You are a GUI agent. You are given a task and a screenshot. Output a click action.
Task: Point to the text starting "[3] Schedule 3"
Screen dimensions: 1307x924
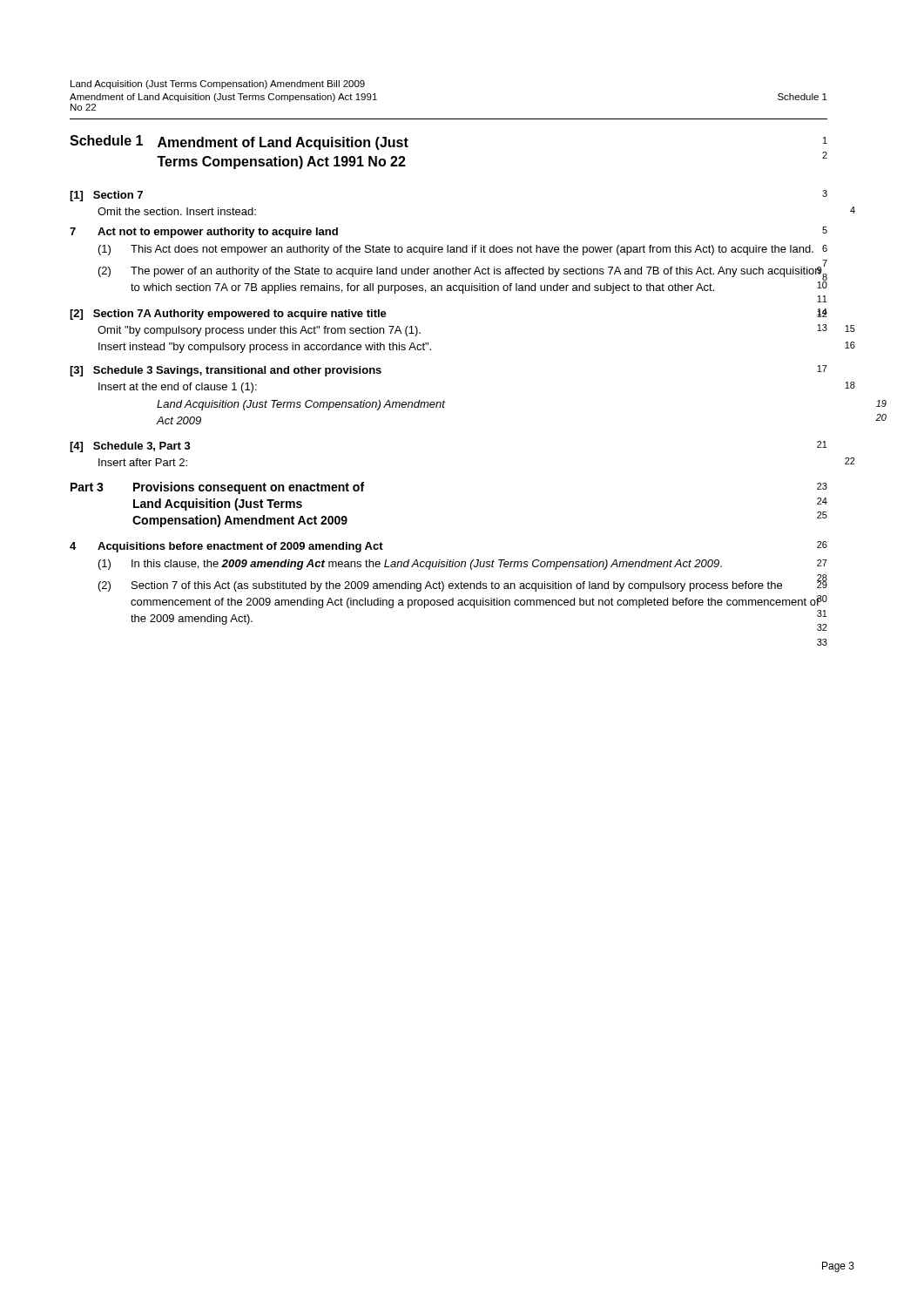click(x=229, y=371)
